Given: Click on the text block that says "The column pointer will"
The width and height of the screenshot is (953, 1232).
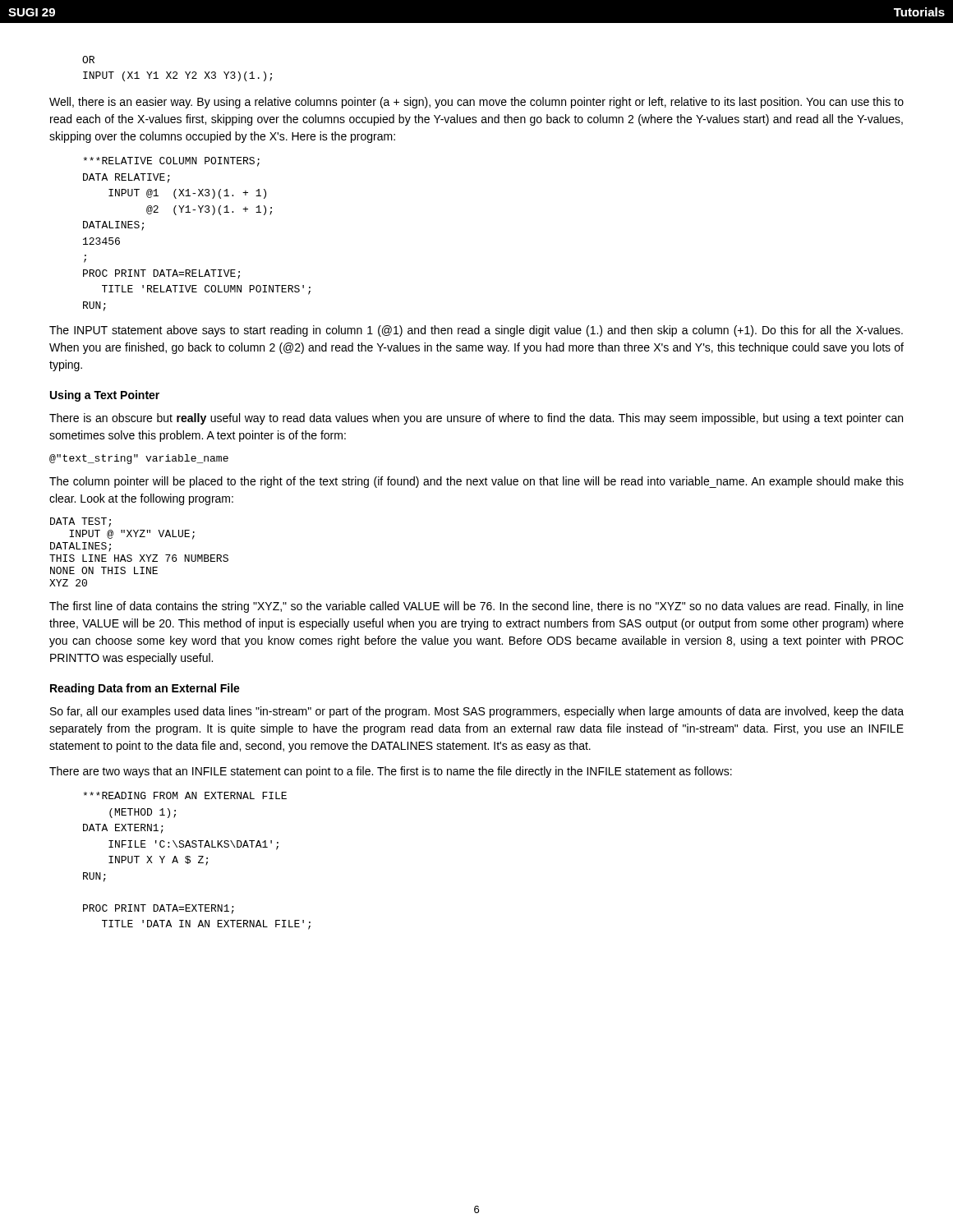Looking at the screenshot, I should [476, 490].
